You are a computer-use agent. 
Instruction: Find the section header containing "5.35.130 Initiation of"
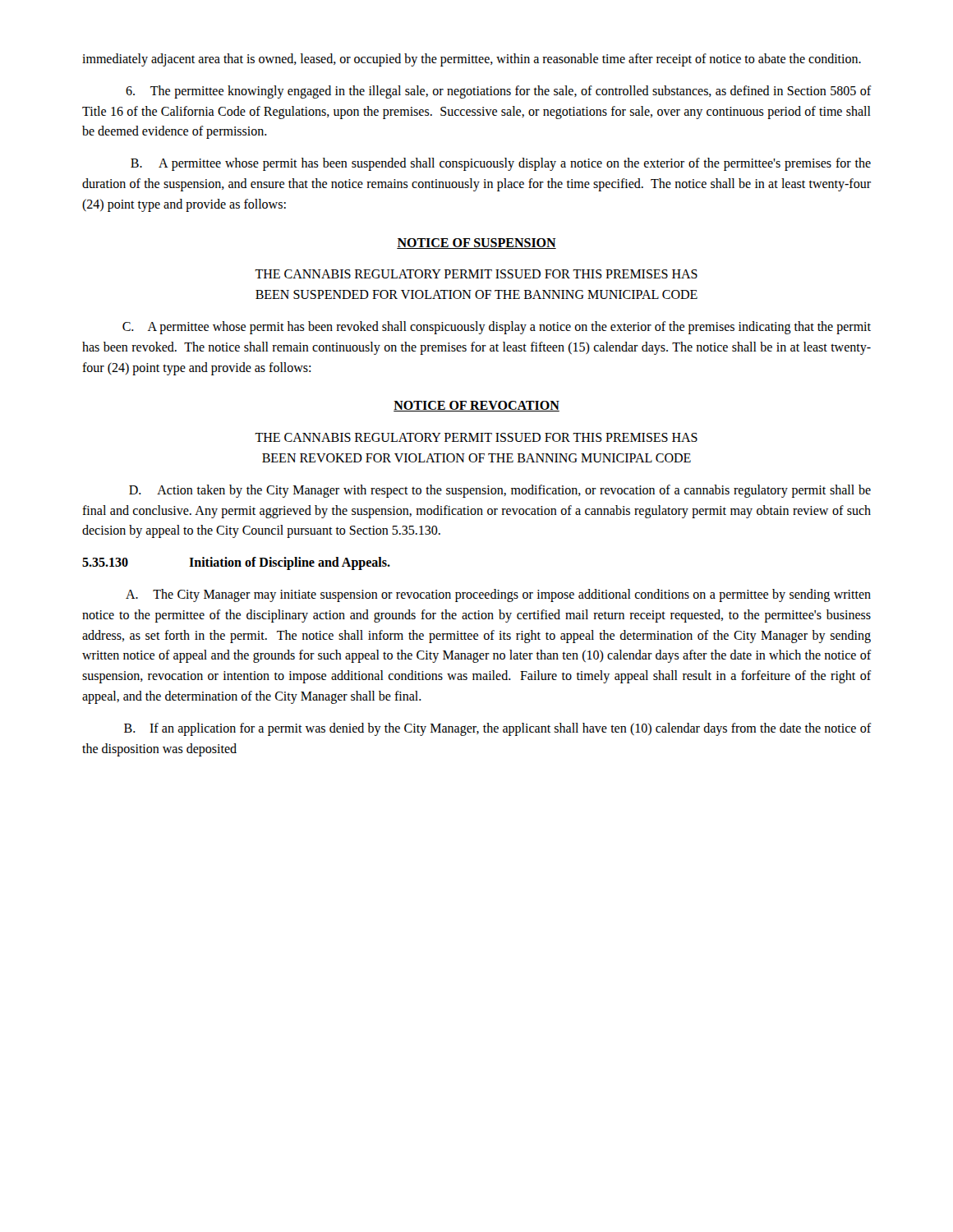[x=236, y=563]
